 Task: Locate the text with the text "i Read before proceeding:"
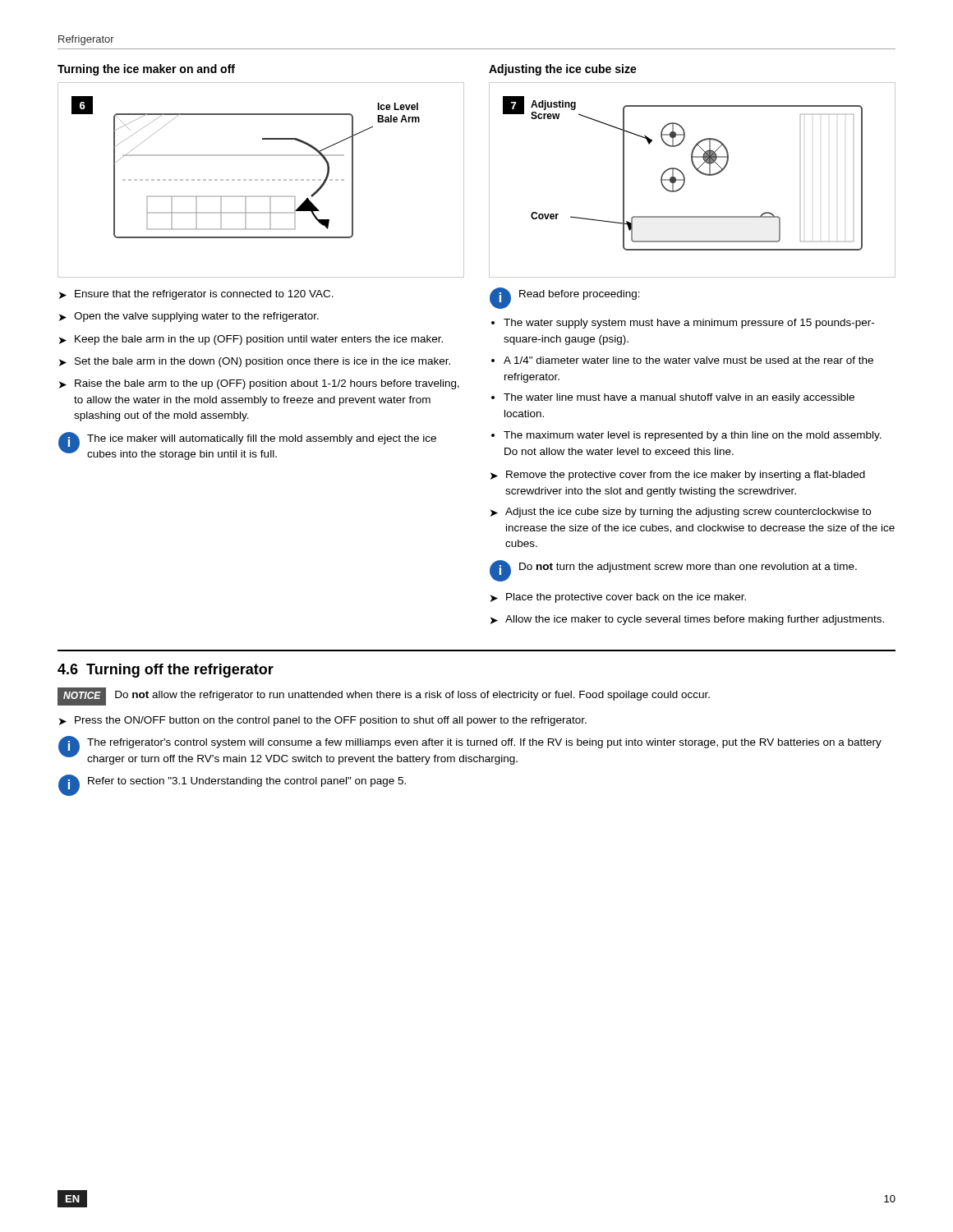(x=565, y=298)
